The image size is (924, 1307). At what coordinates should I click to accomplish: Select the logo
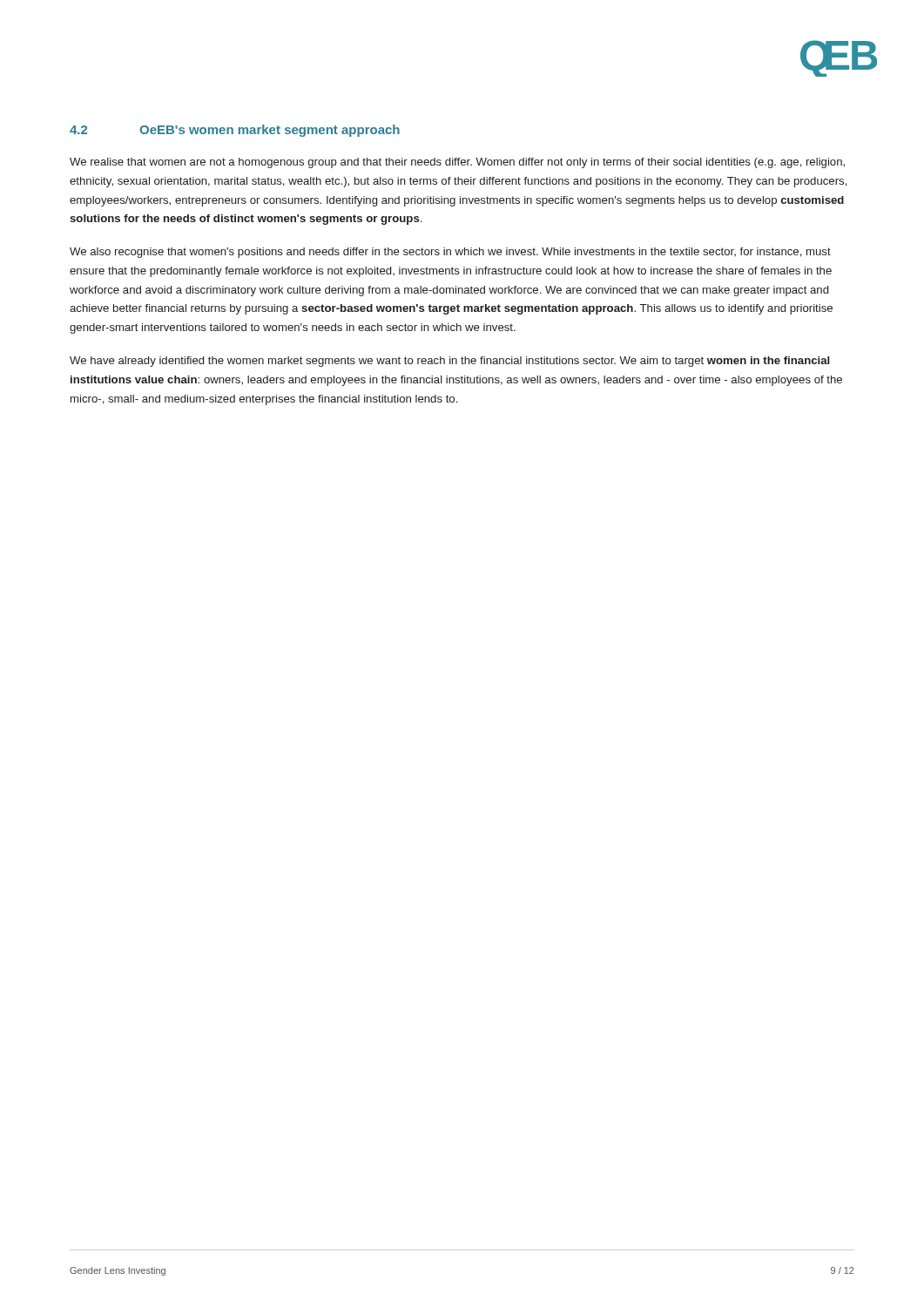[x=838, y=55]
